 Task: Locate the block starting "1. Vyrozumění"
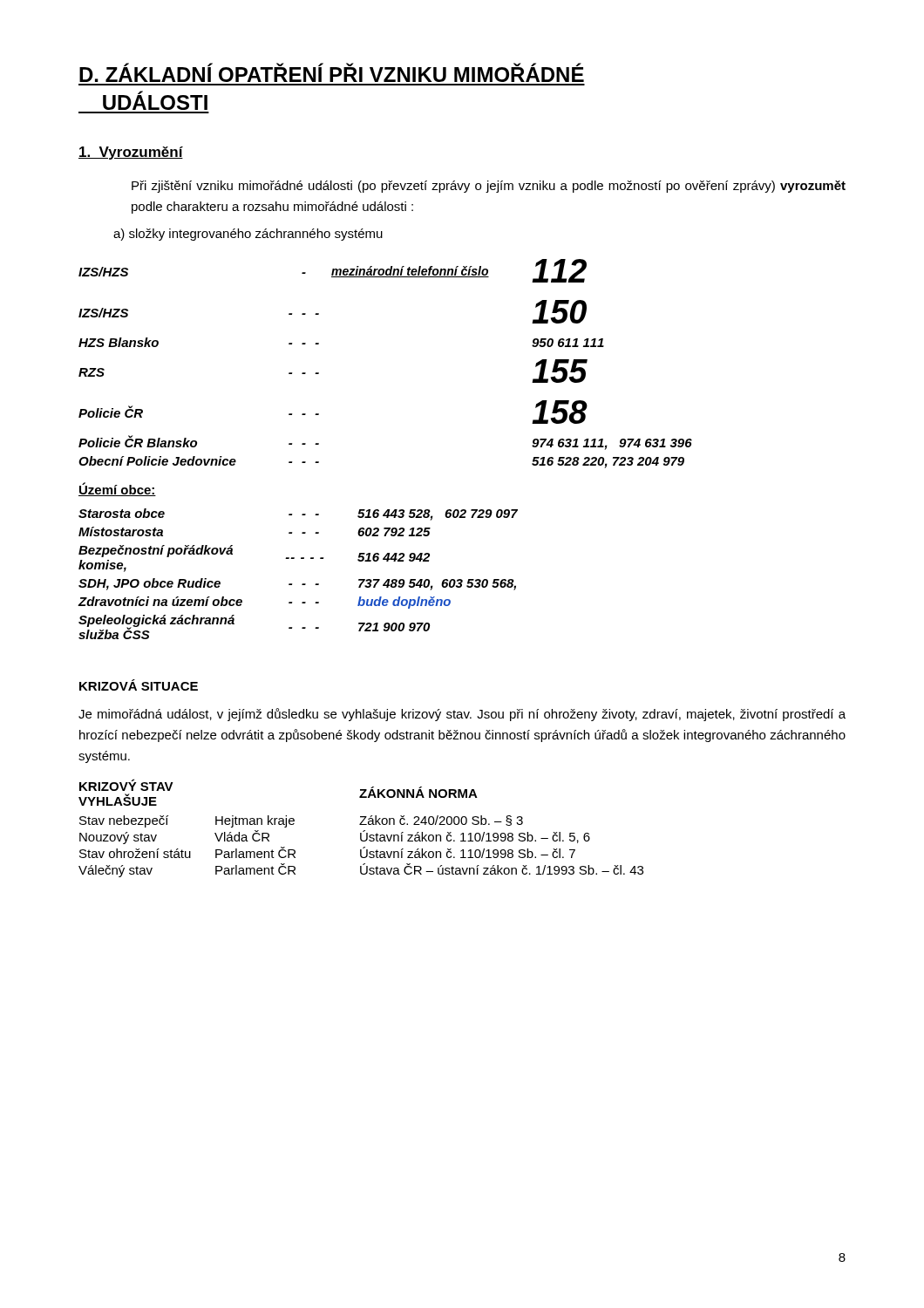pyautogui.click(x=130, y=152)
